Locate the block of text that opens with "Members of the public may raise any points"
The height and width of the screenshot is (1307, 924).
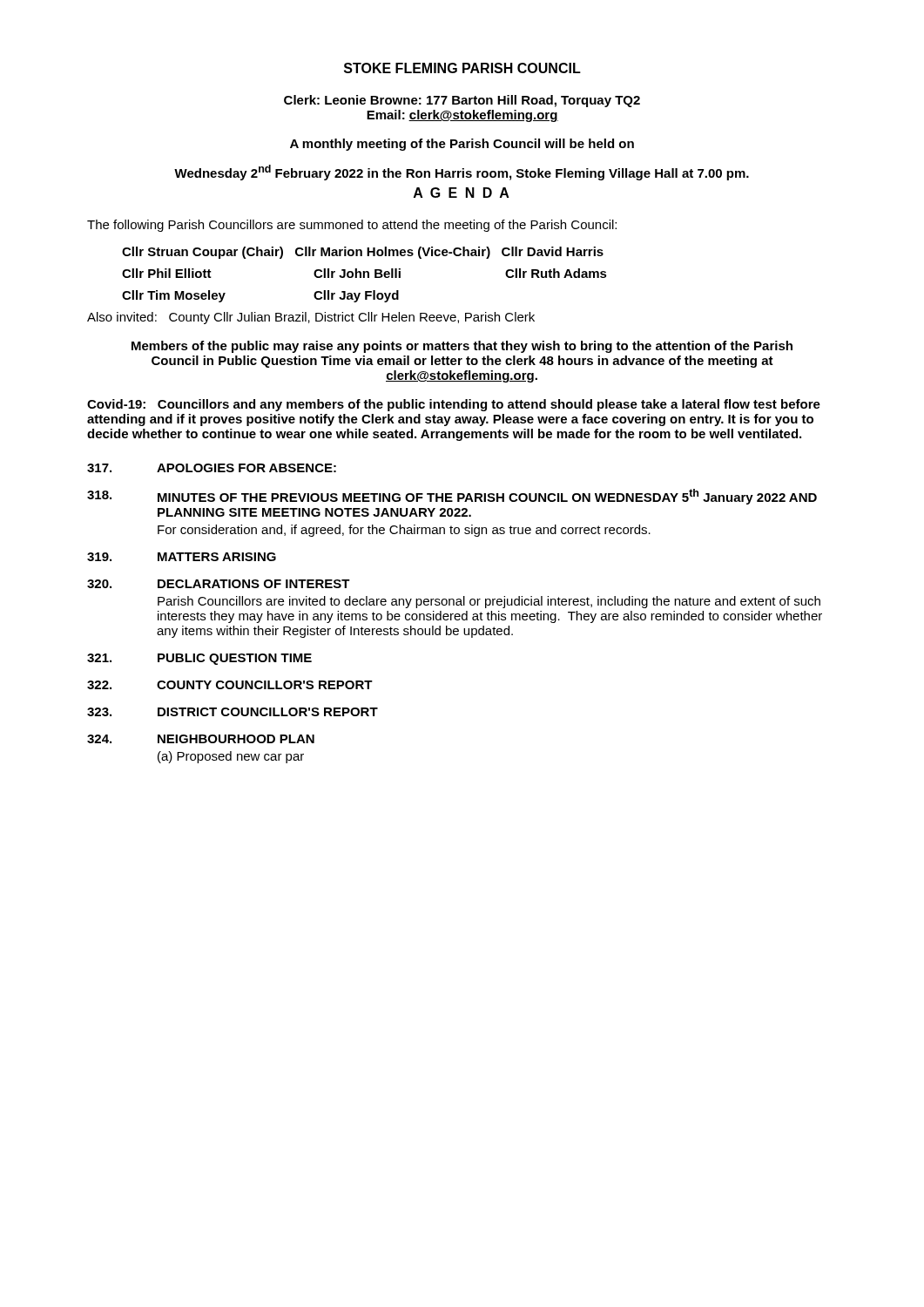point(462,360)
